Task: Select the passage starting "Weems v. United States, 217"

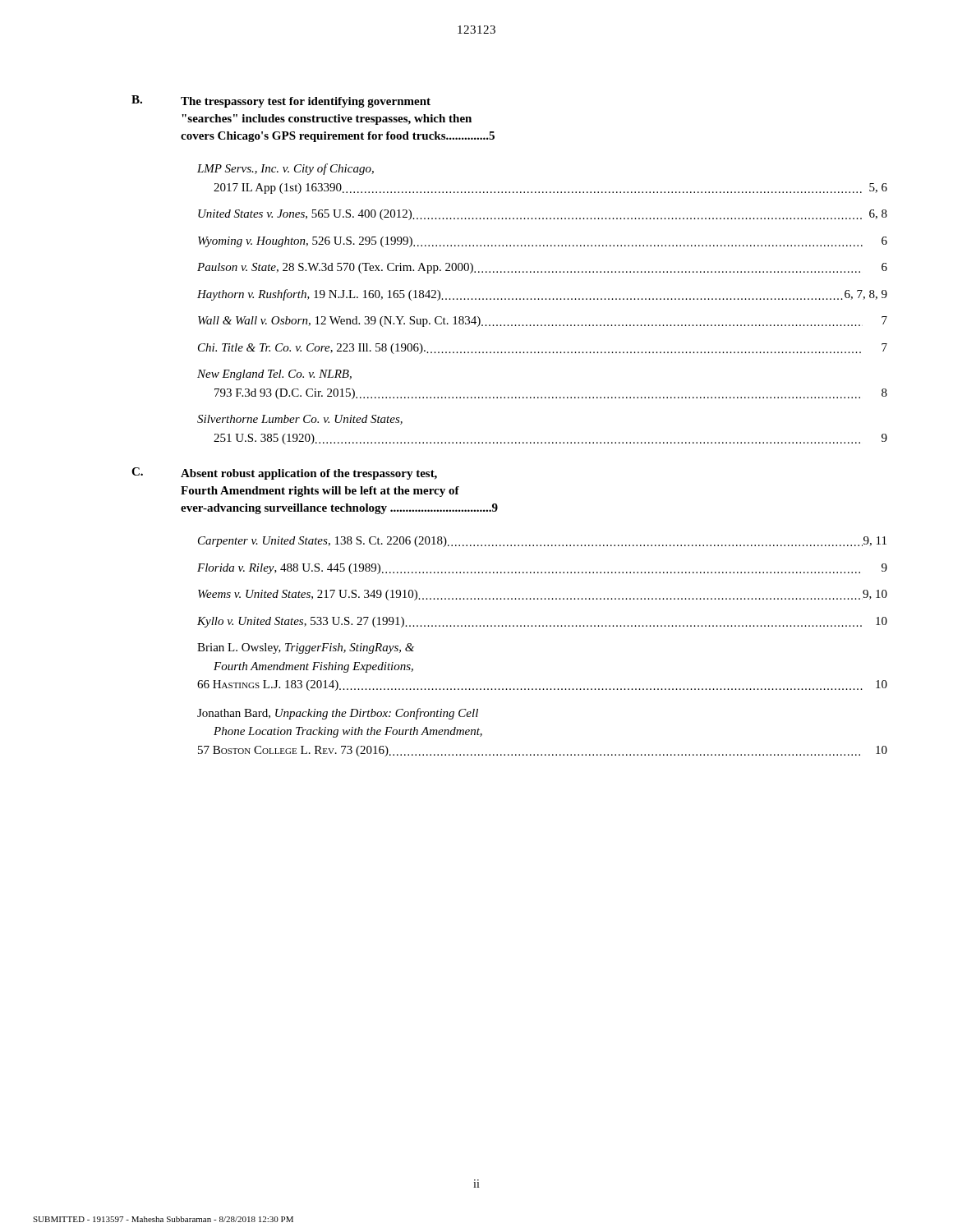Action: tap(542, 594)
